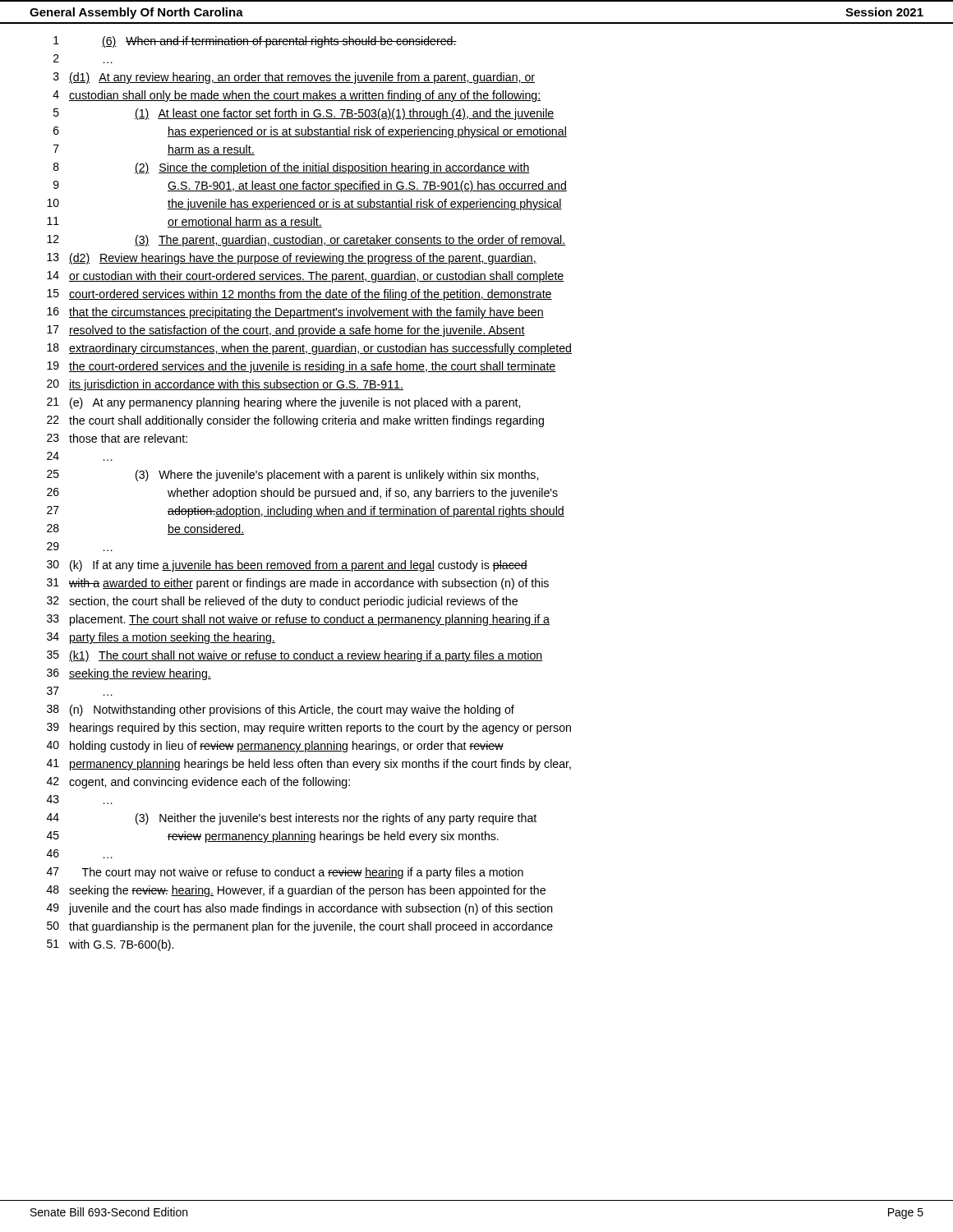The height and width of the screenshot is (1232, 953).
Task: Select the text block containing "41 permanency planning"
Action: pos(476,764)
